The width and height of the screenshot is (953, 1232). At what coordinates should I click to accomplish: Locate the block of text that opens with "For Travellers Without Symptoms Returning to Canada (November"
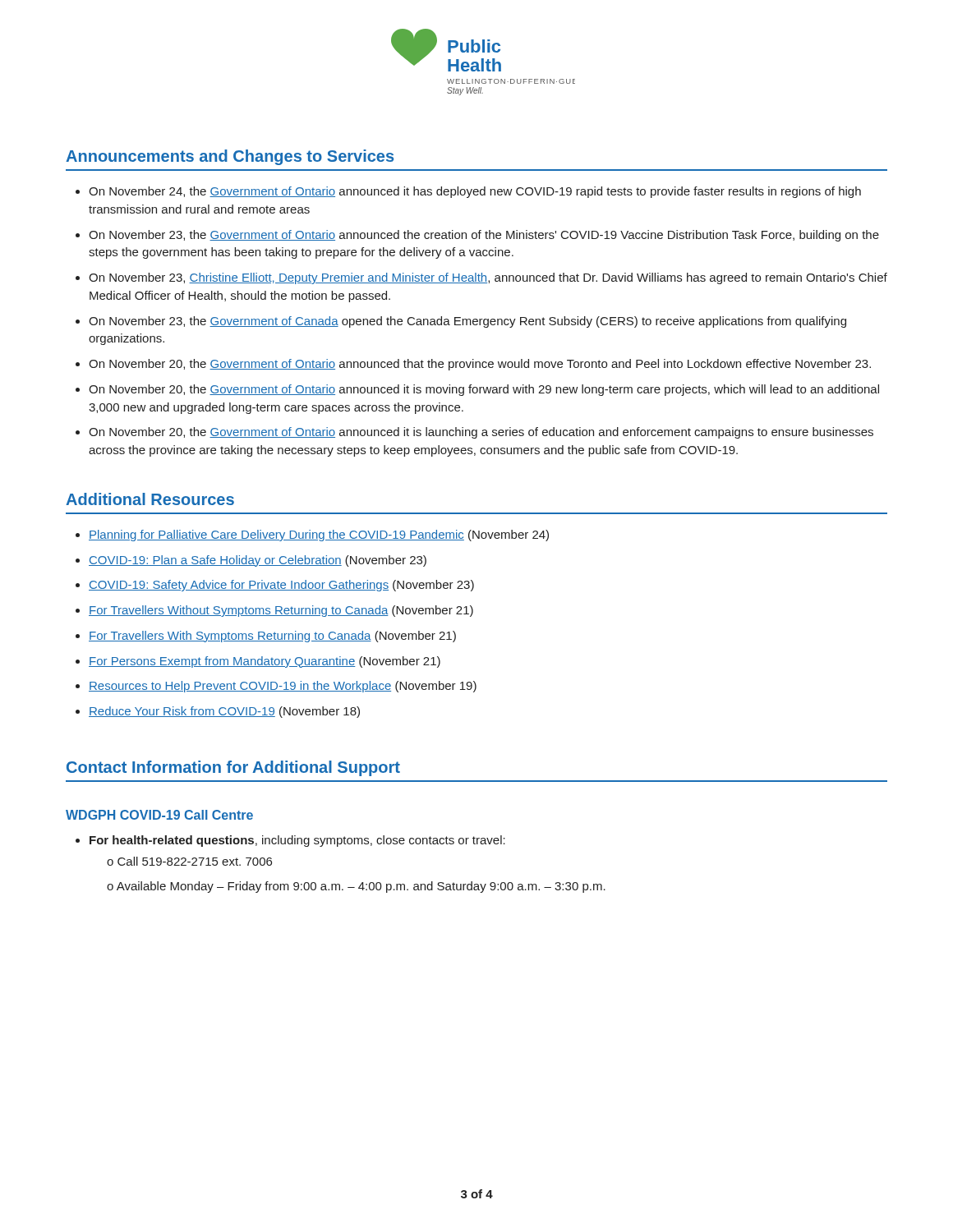click(x=281, y=610)
